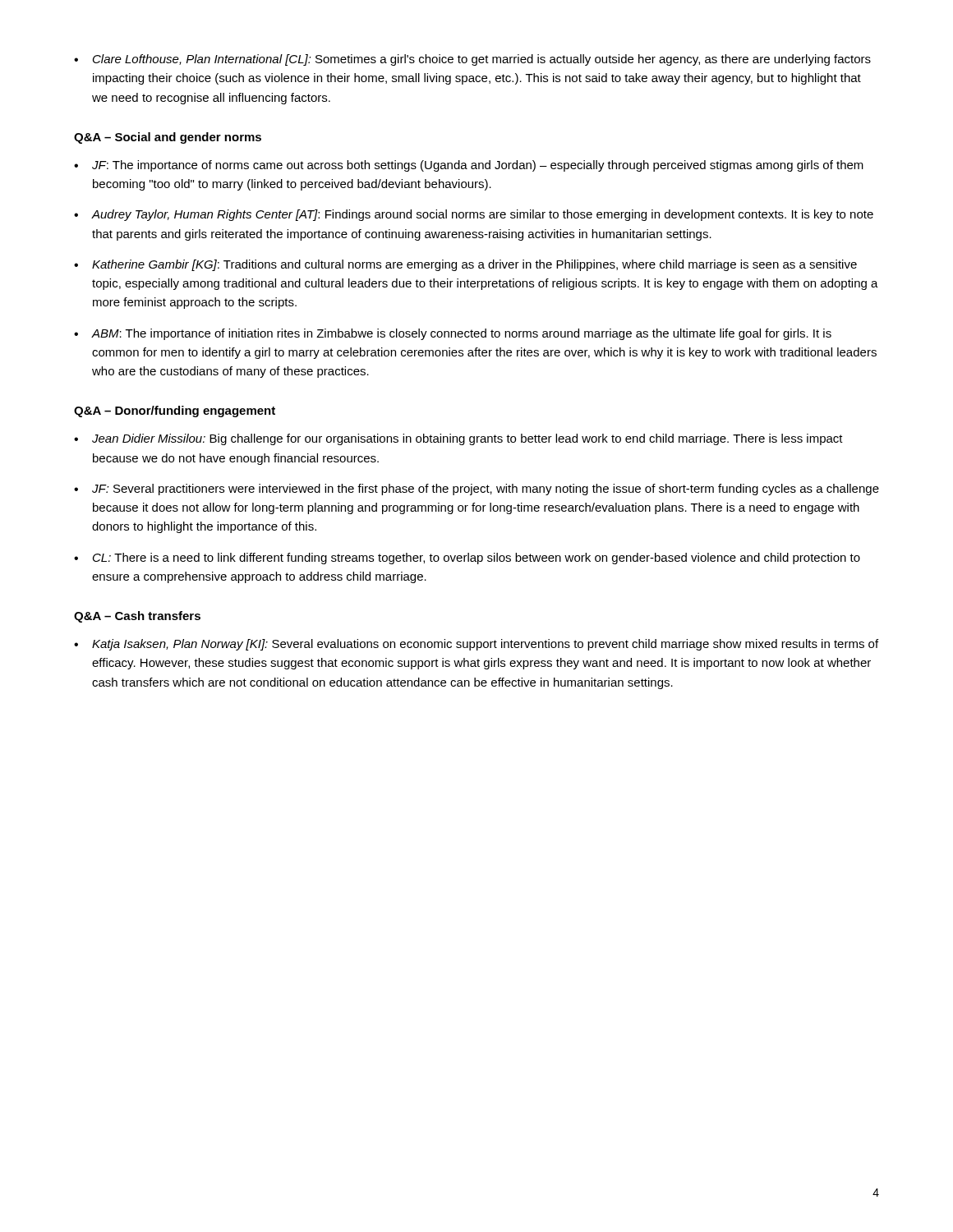
Task: Point to the block beginning "• ABM: The importance of initiation"
Action: [476, 352]
